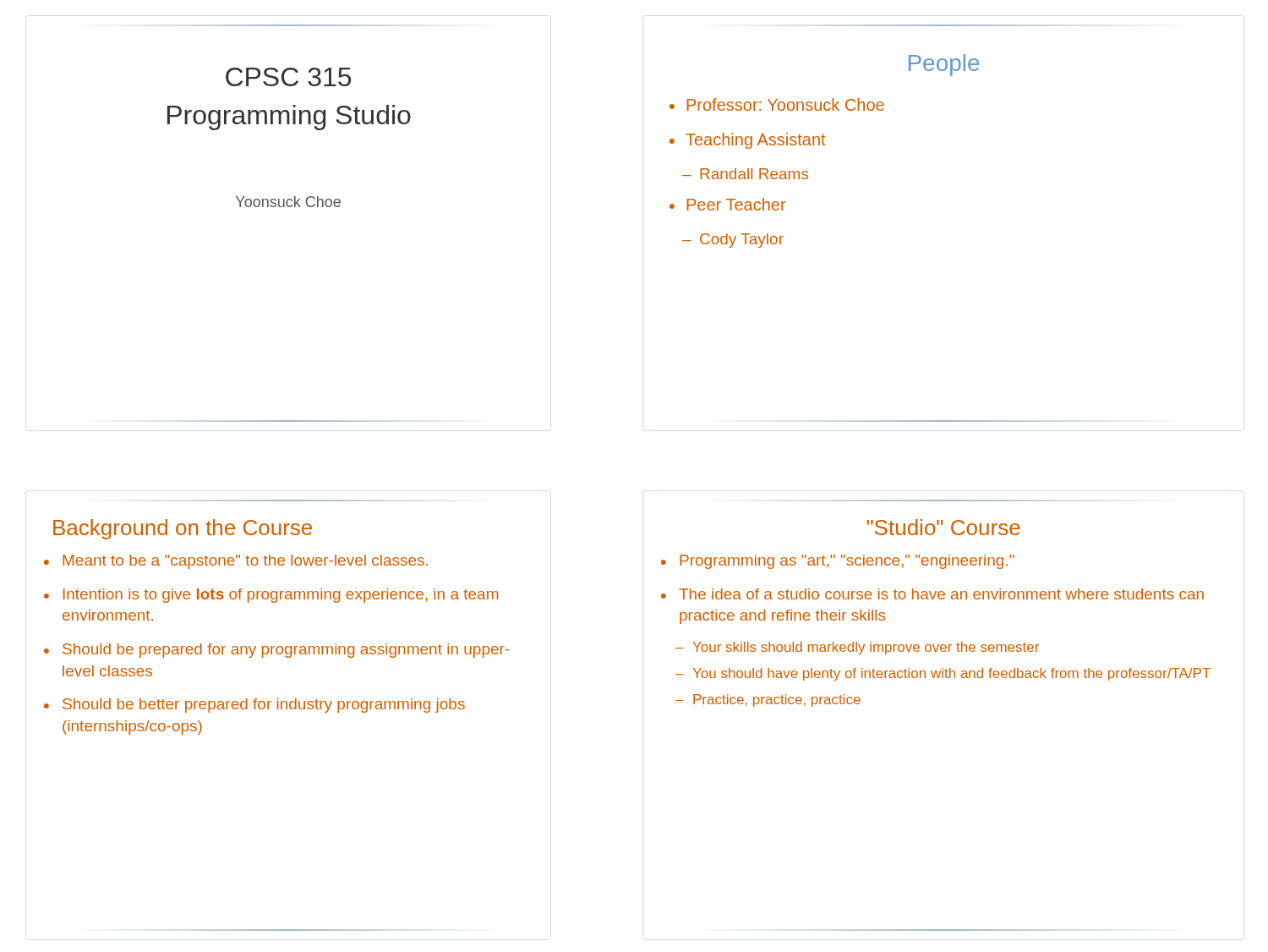Locate the text "Peer Teacher"
Screen dimensions: 952x1268
tap(736, 204)
